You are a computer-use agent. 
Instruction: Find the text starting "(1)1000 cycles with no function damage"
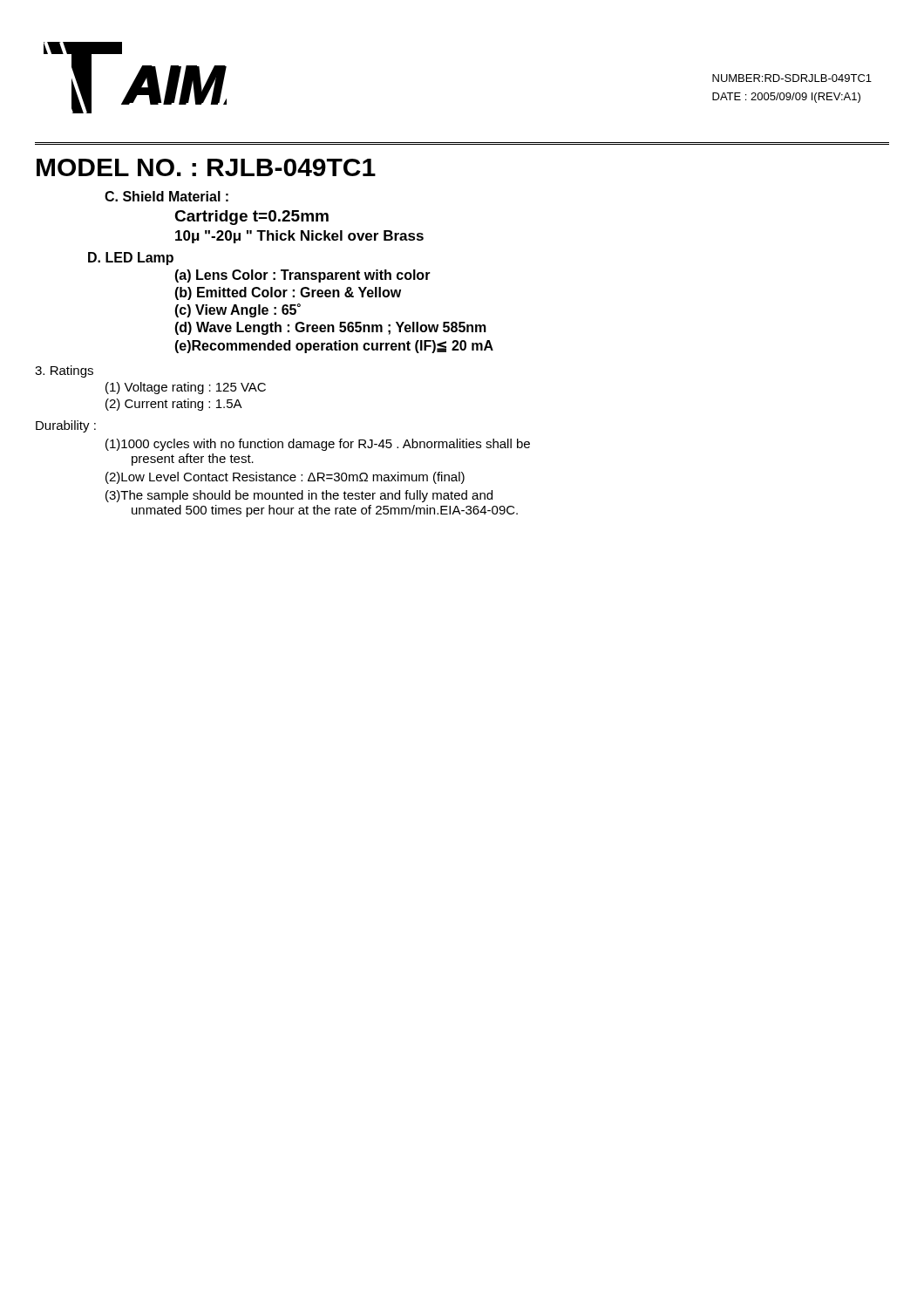[318, 451]
